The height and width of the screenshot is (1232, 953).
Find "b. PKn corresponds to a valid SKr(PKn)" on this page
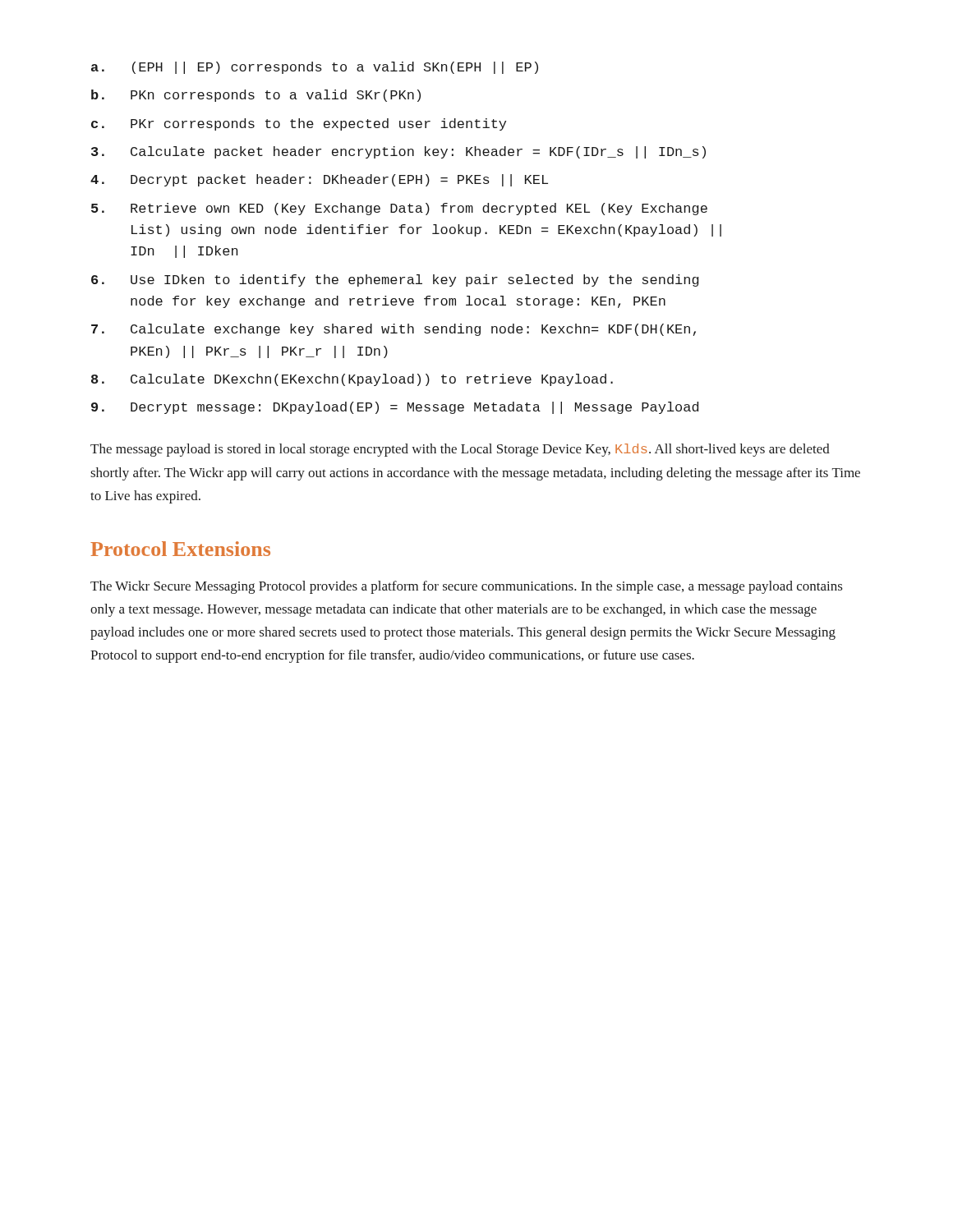tap(257, 97)
